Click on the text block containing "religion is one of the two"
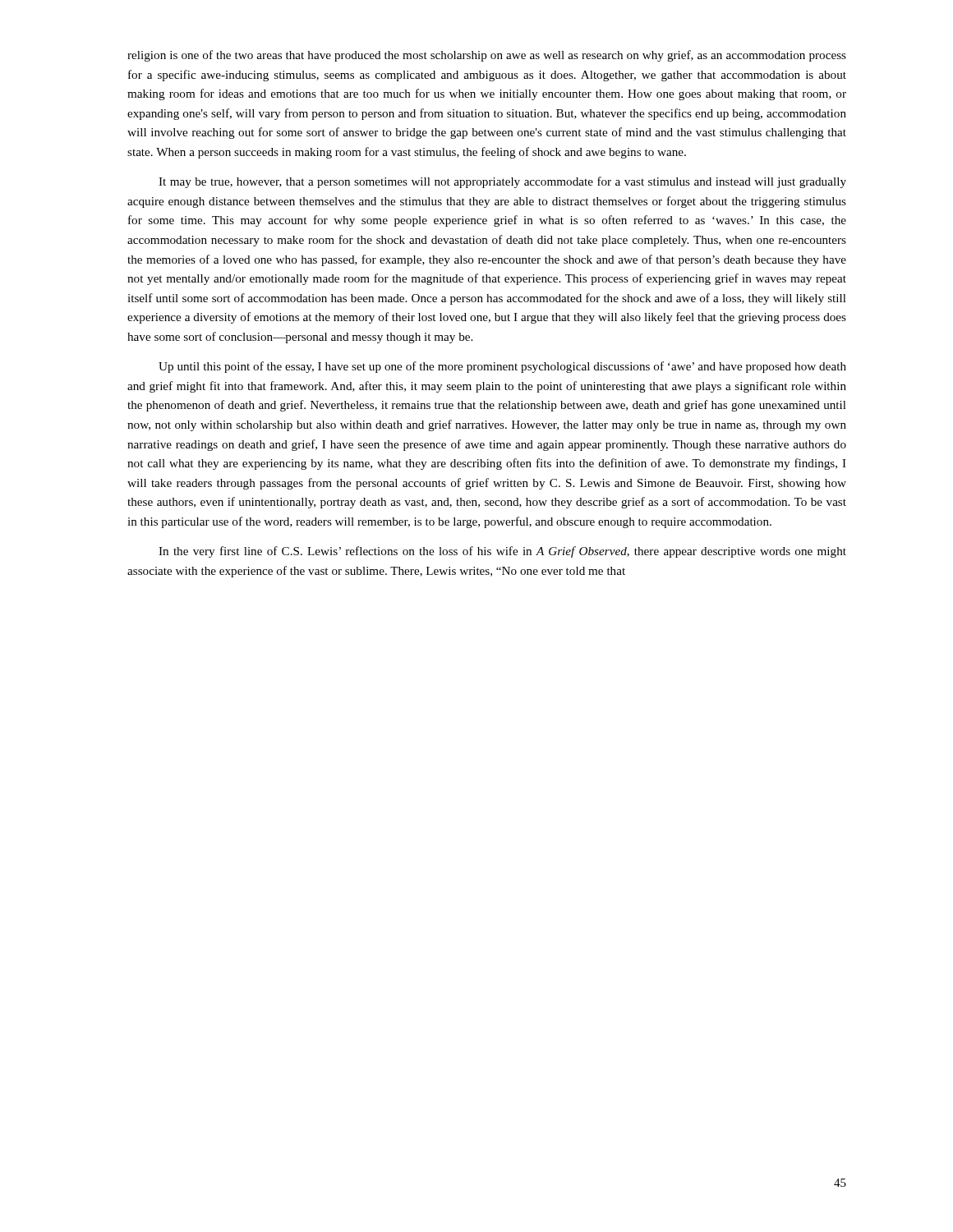Image resolution: width=953 pixels, height=1232 pixels. (x=487, y=103)
